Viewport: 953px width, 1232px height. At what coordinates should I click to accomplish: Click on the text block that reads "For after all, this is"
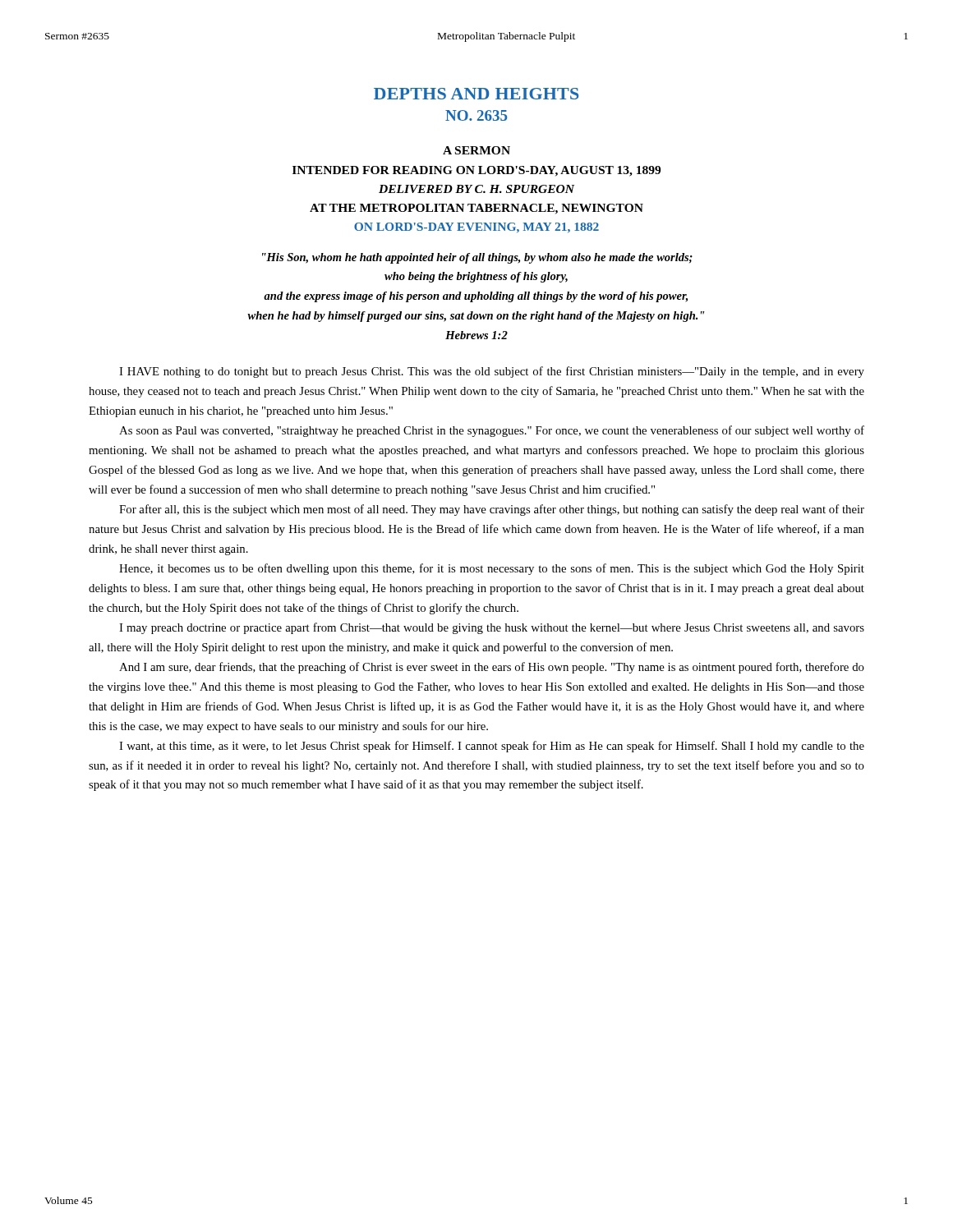(x=476, y=530)
